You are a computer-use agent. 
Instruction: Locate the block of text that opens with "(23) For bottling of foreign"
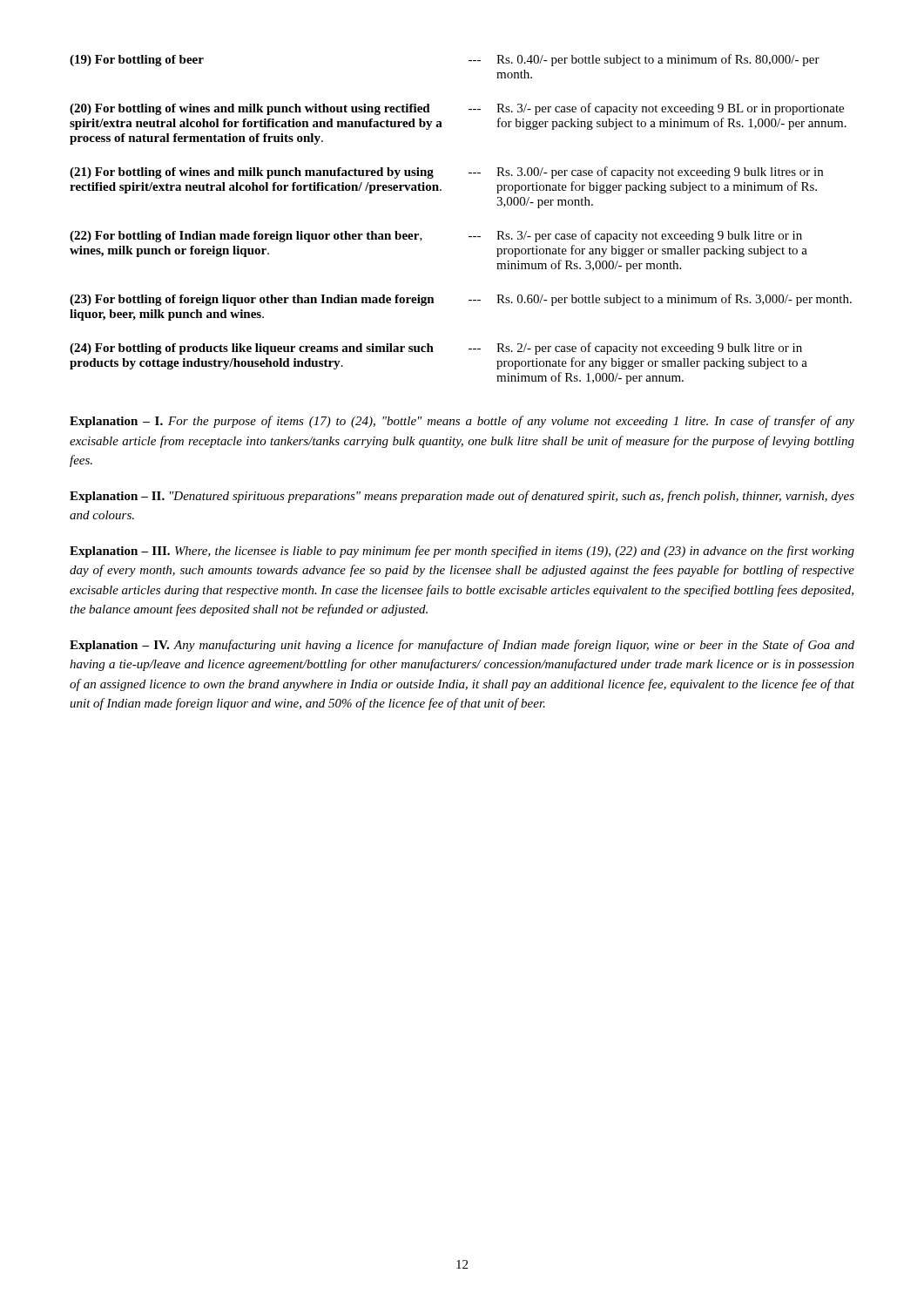(x=462, y=307)
